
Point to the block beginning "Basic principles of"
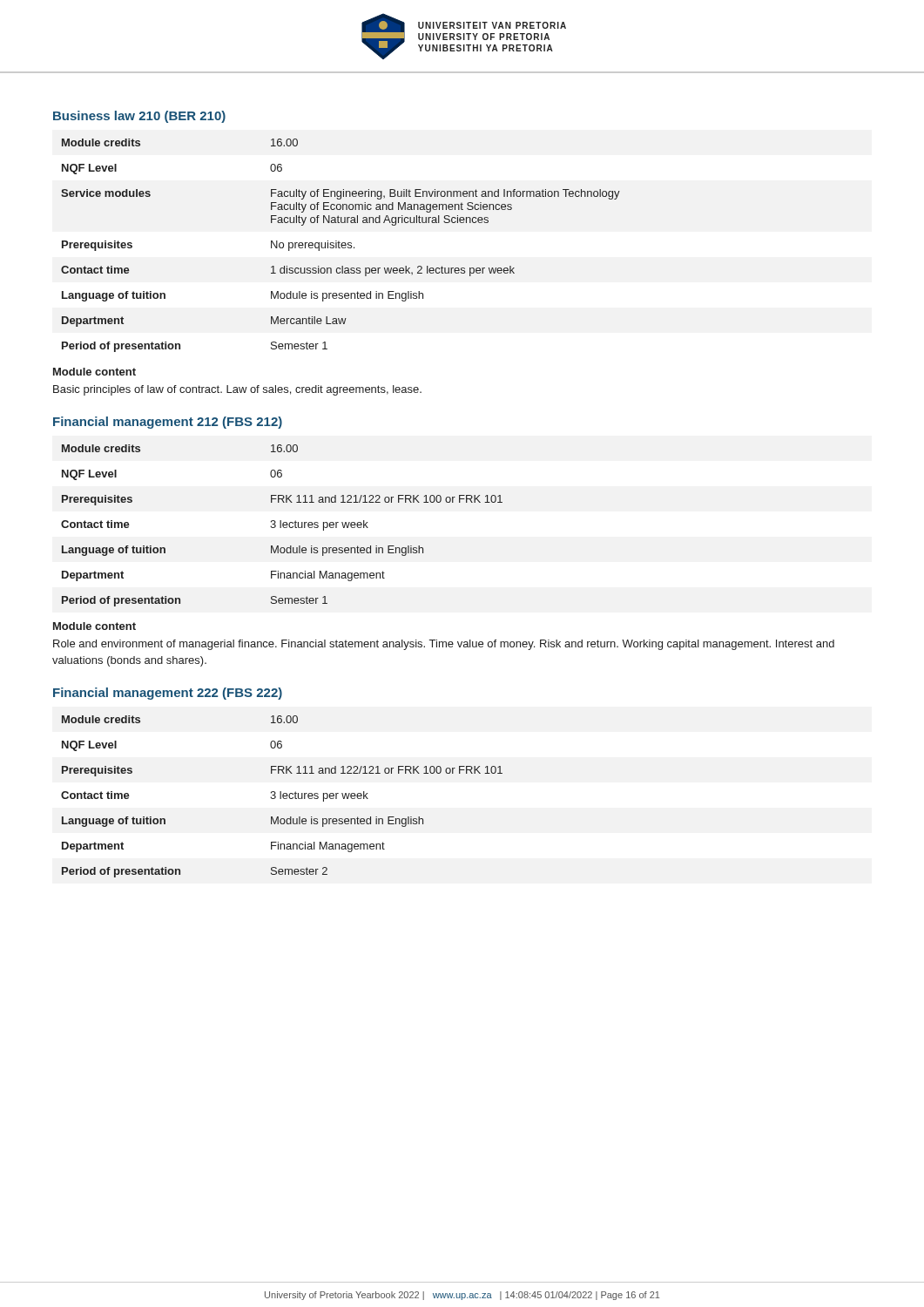237,389
